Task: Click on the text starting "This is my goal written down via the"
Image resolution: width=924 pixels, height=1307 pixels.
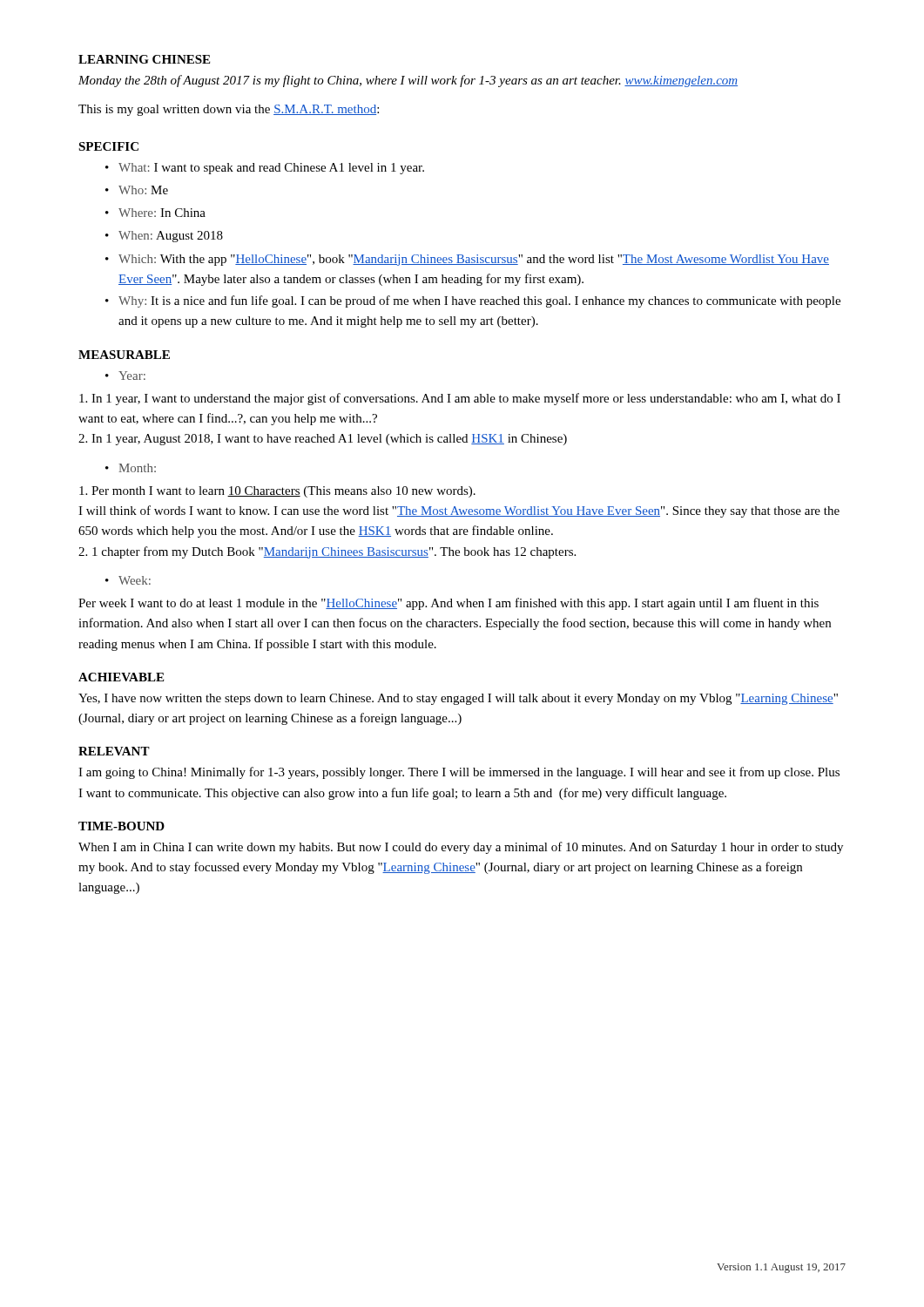Action: [229, 109]
